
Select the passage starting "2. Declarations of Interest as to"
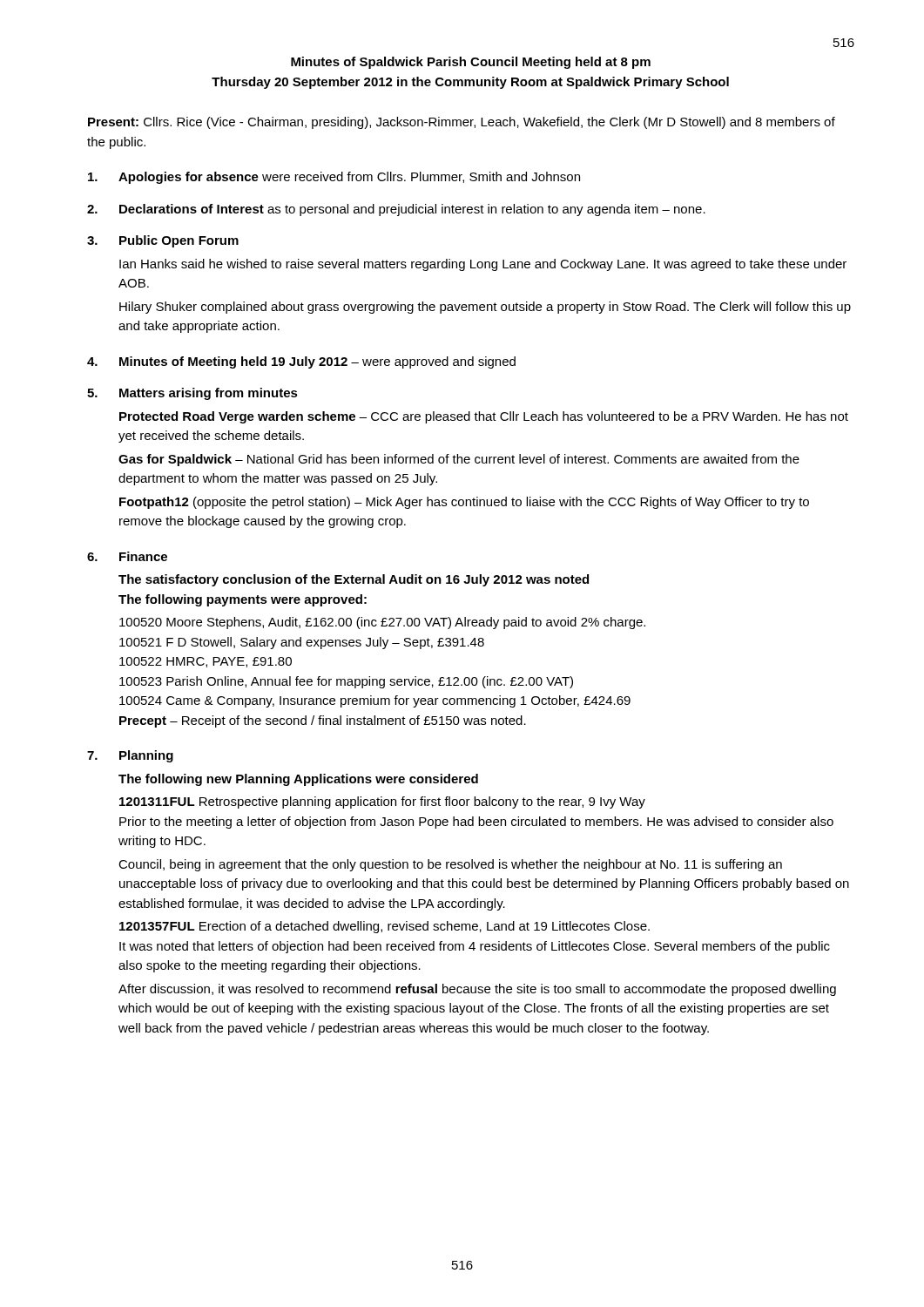(x=471, y=209)
